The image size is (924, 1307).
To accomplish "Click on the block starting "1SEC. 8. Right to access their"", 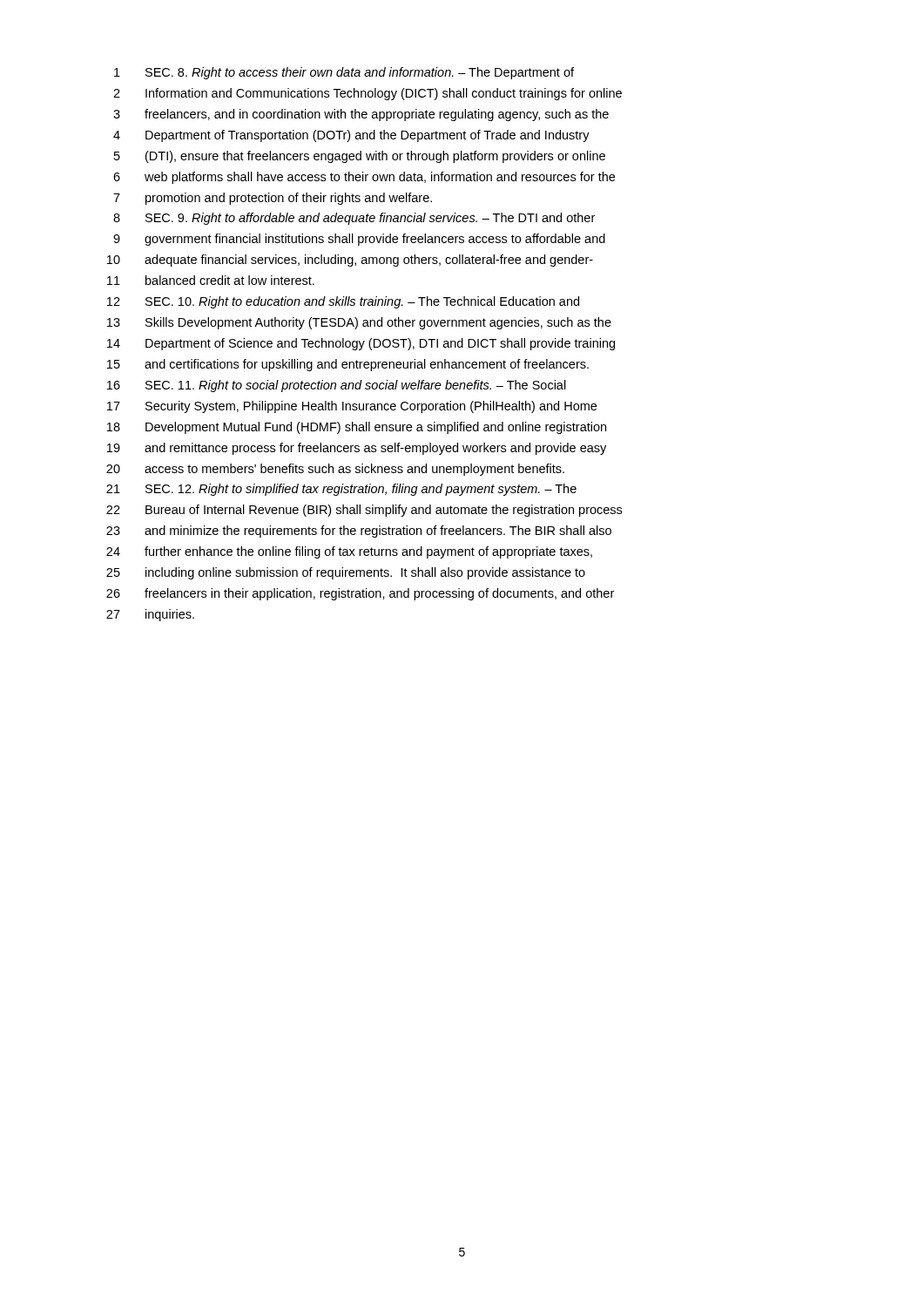I will point(462,136).
